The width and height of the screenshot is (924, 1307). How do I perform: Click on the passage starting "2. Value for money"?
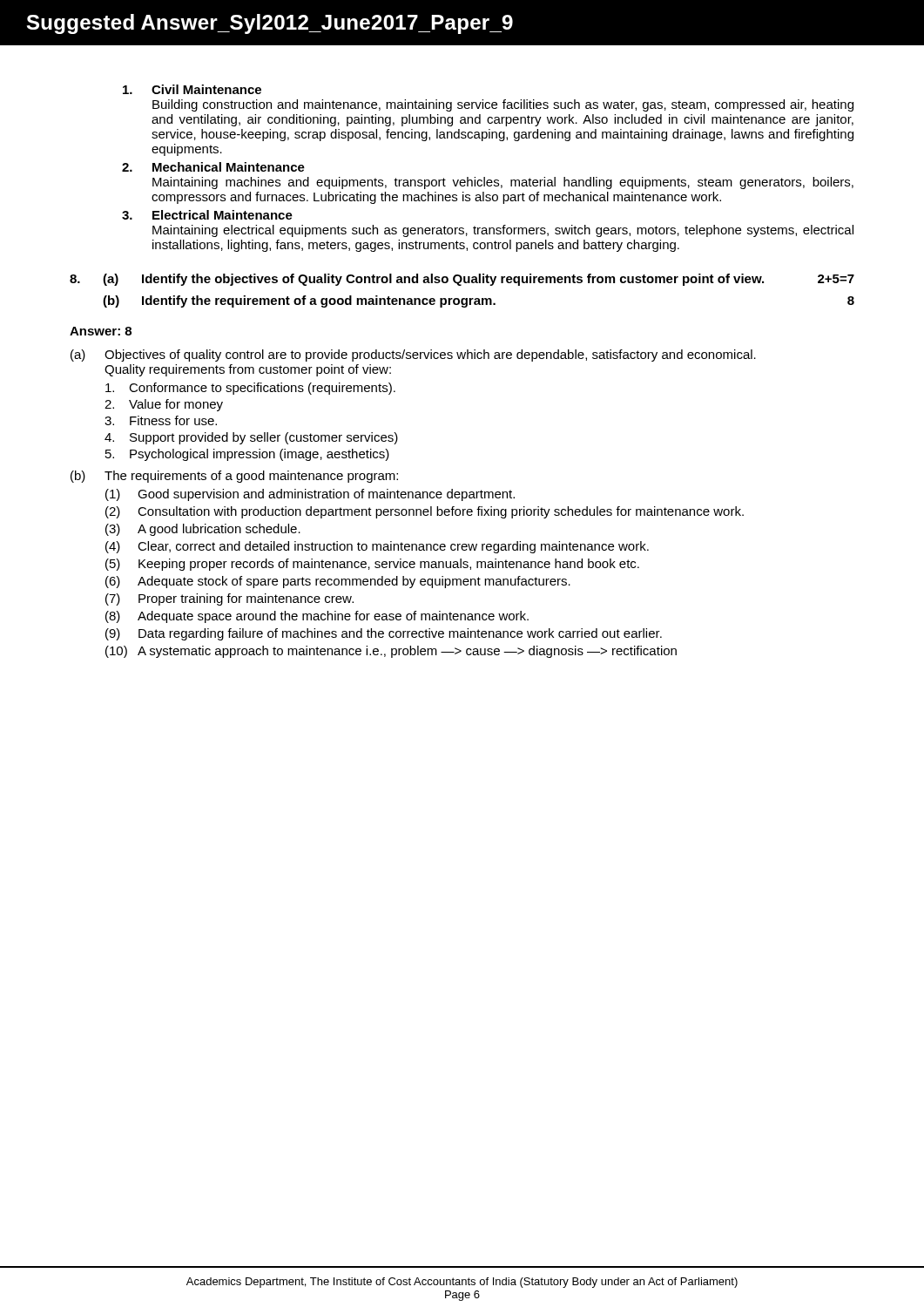(164, 404)
